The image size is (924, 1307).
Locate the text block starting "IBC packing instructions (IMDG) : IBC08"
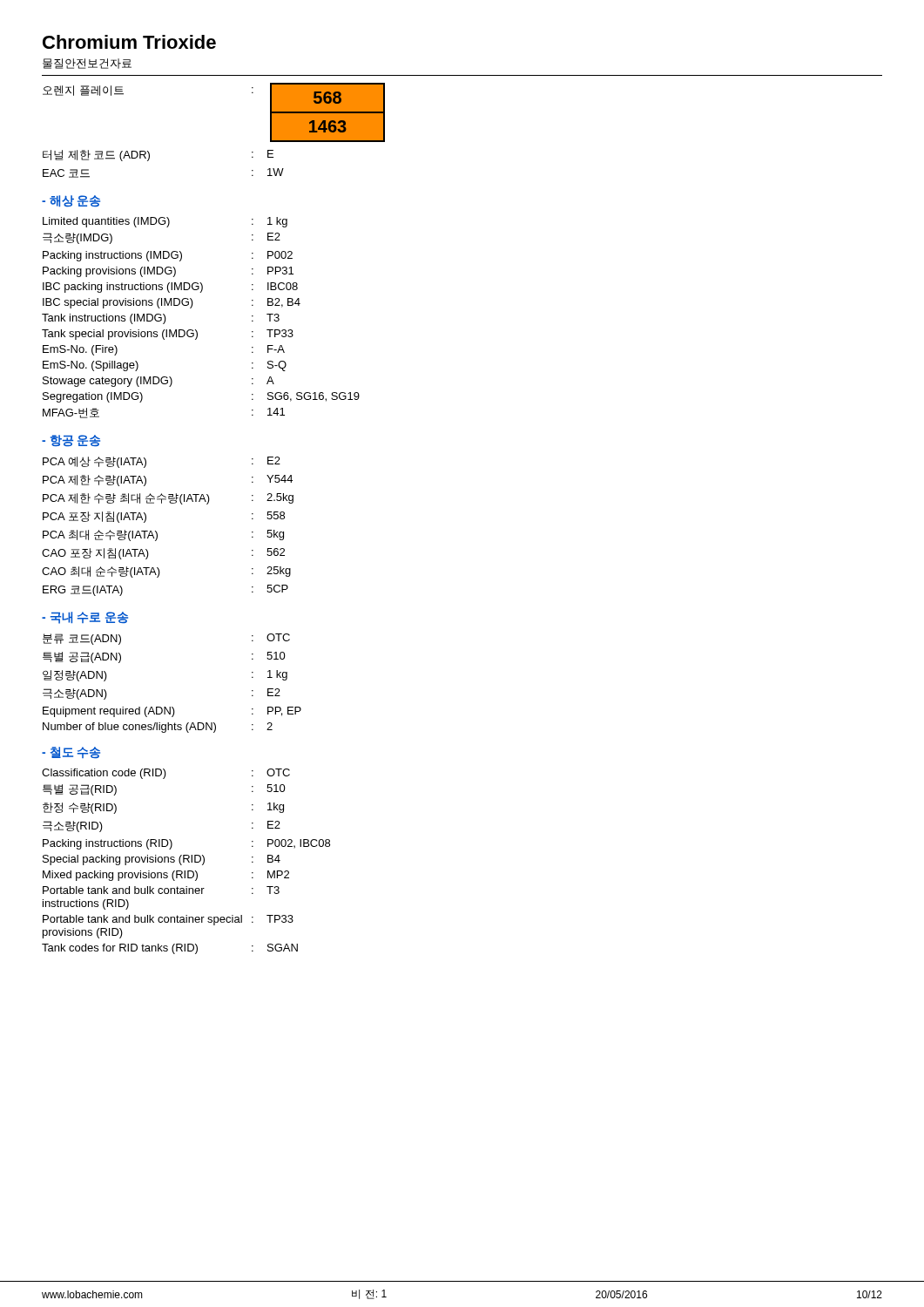pyautogui.click(x=170, y=286)
